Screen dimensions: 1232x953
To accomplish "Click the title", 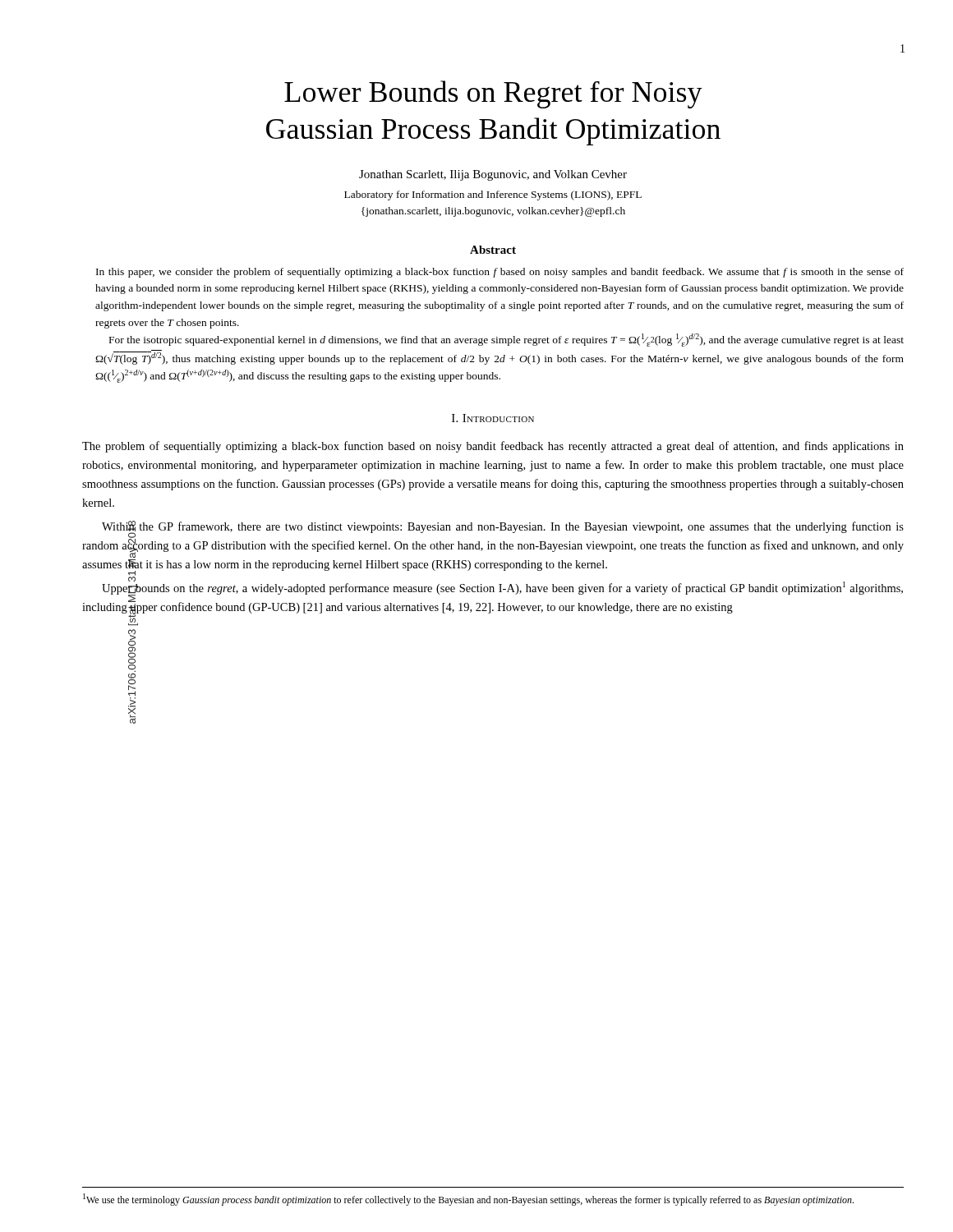I will click(493, 111).
